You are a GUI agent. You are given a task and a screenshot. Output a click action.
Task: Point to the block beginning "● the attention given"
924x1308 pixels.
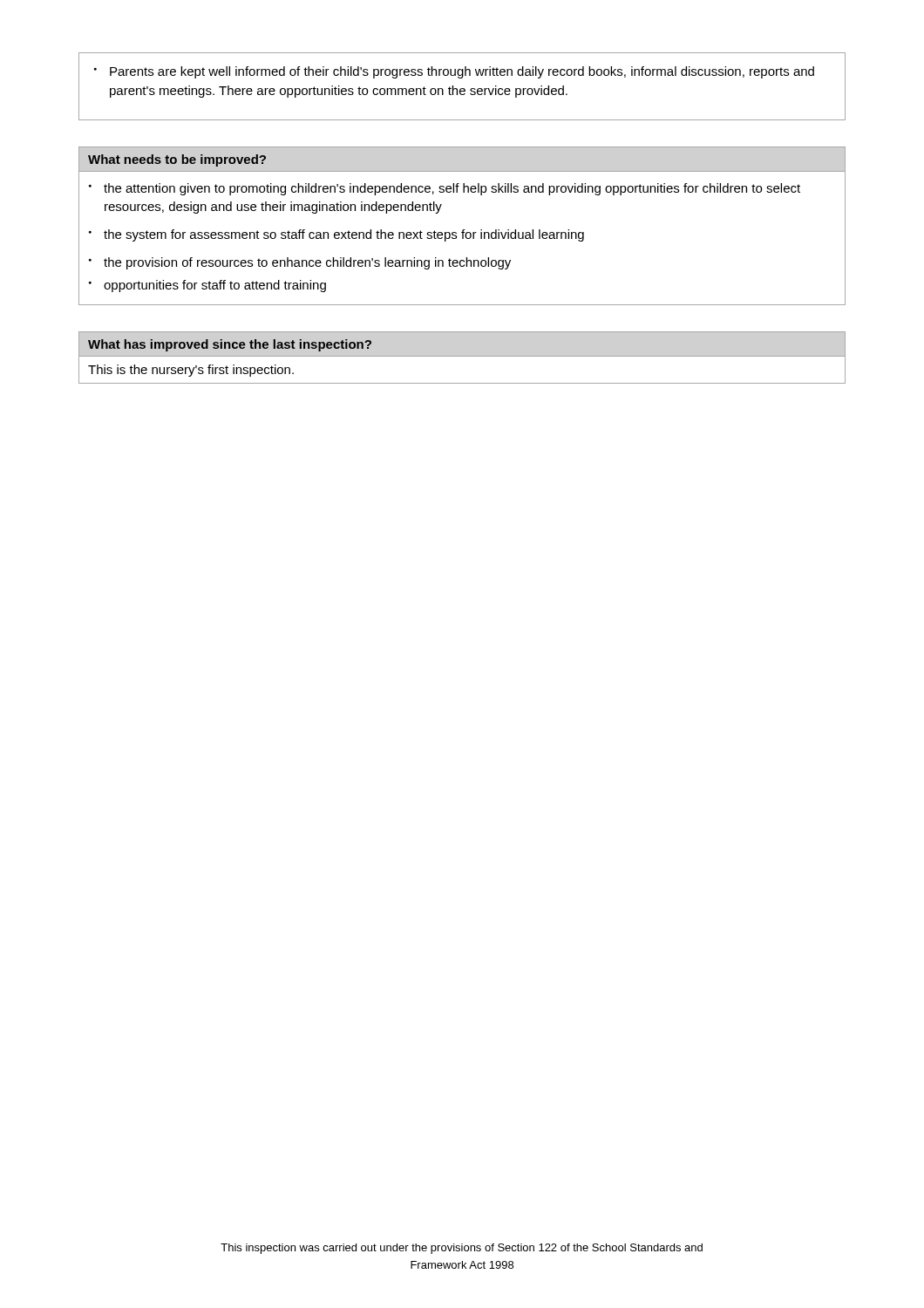coord(462,197)
